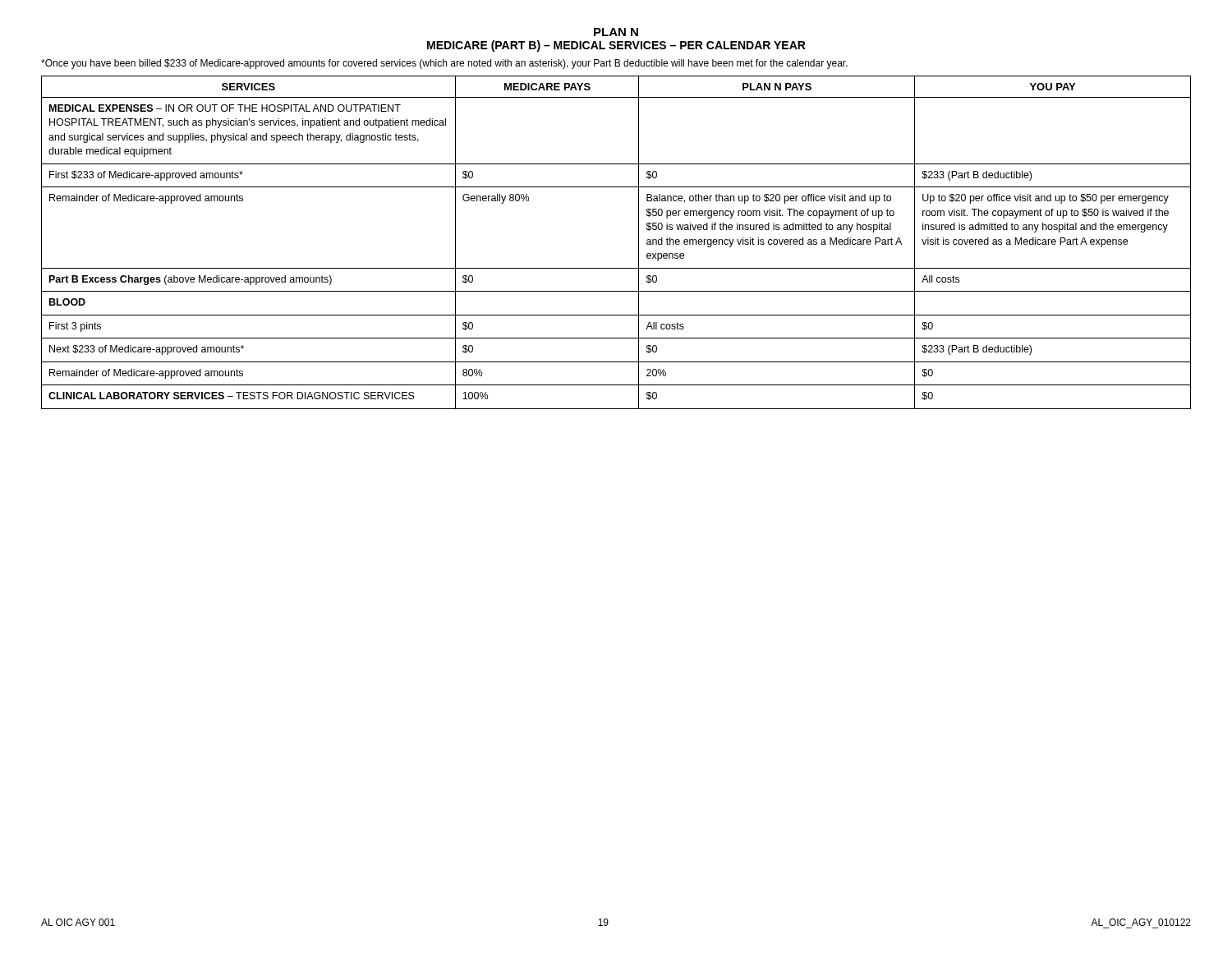Click on the title that says "PLAN N MEDICARE (PART"
The image size is (1232, 953).
[x=616, y=38]
